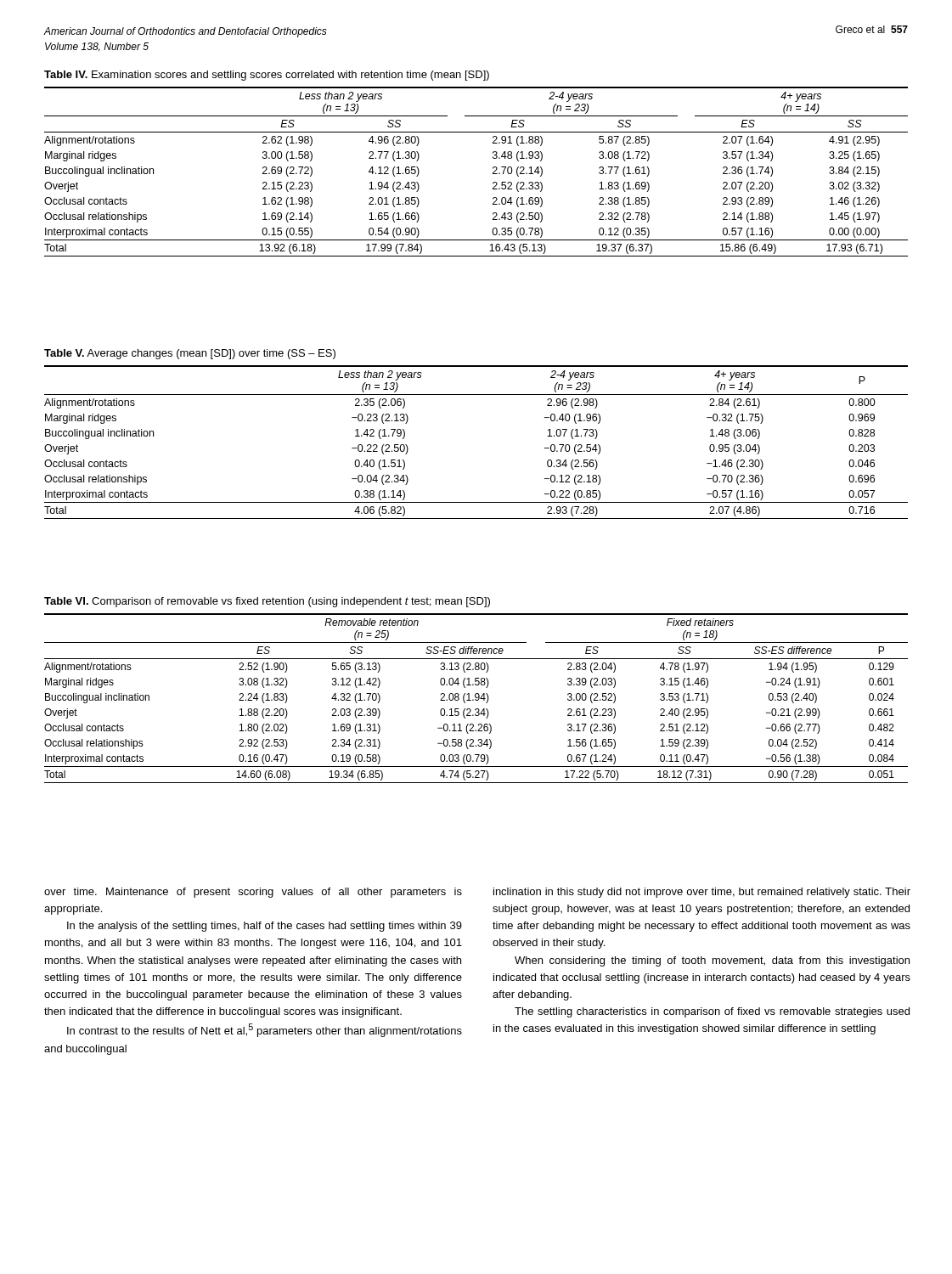This screenshot has width=952, height=1274.
Task: Select the text block starting "over time. Maintenance of present scoring"
Action: (253, 971)
